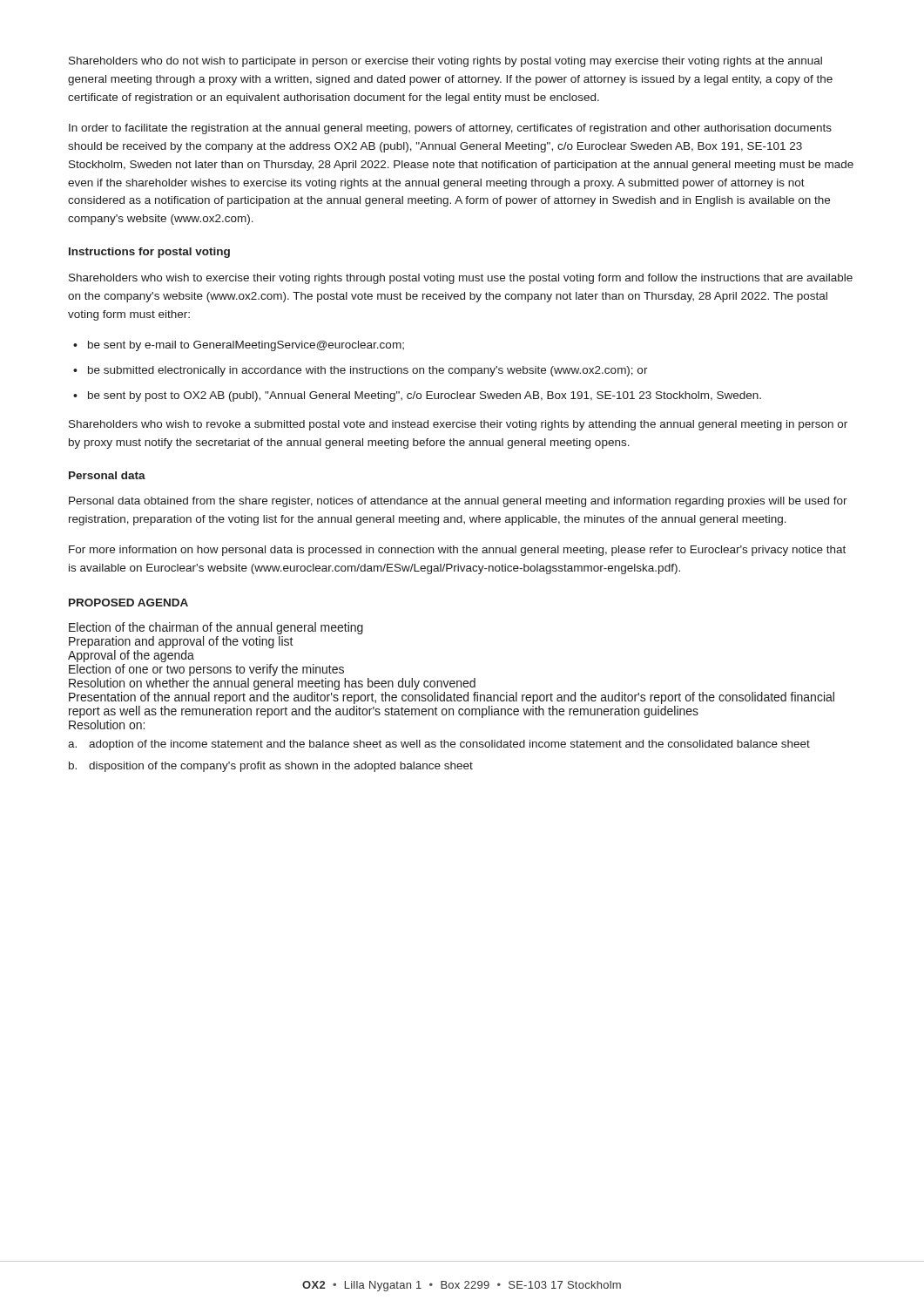
Task: Click on the list item that reads "Preparation and approval of the"
Action: (181, 642)
